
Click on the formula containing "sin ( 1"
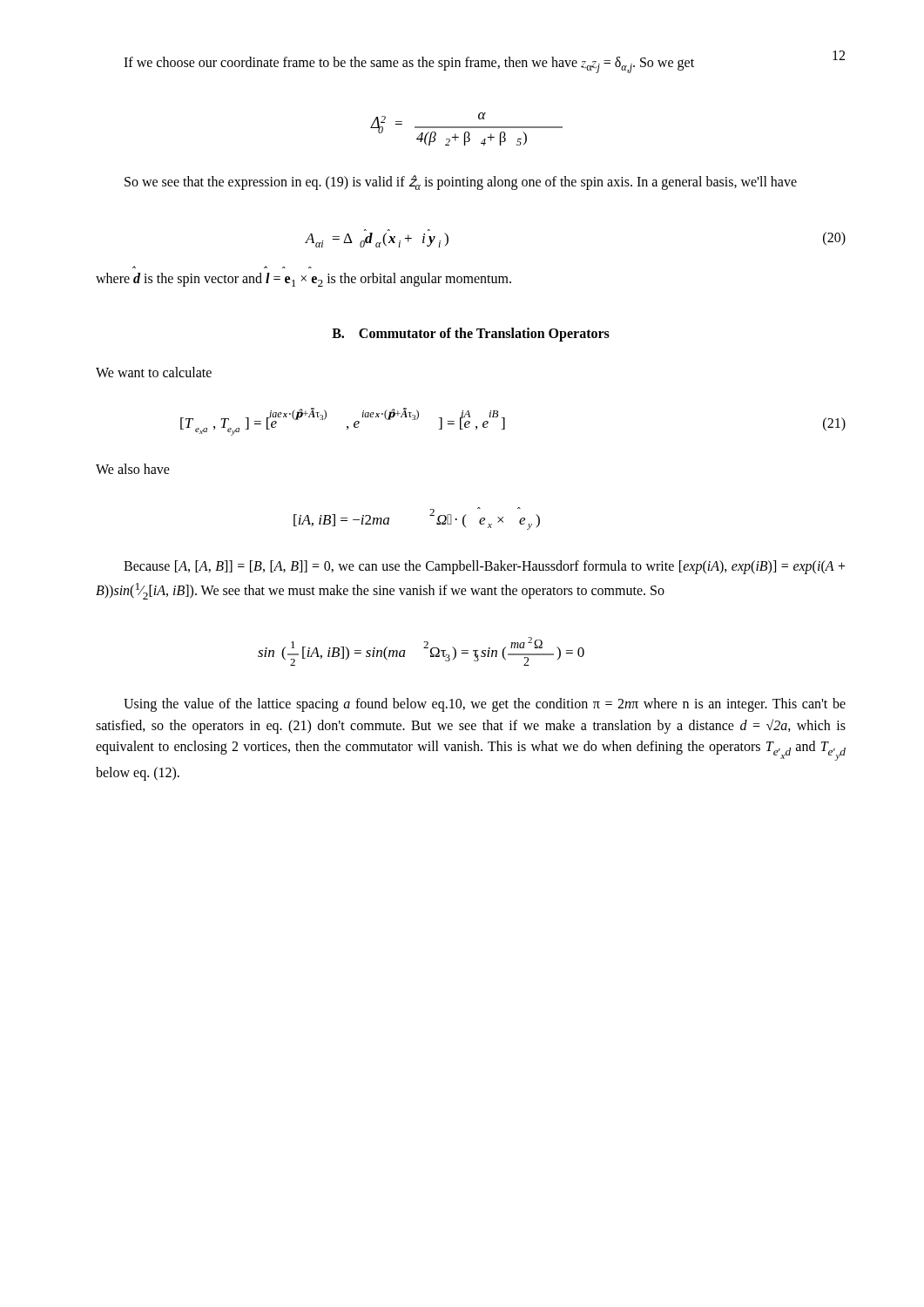(471, 651)
